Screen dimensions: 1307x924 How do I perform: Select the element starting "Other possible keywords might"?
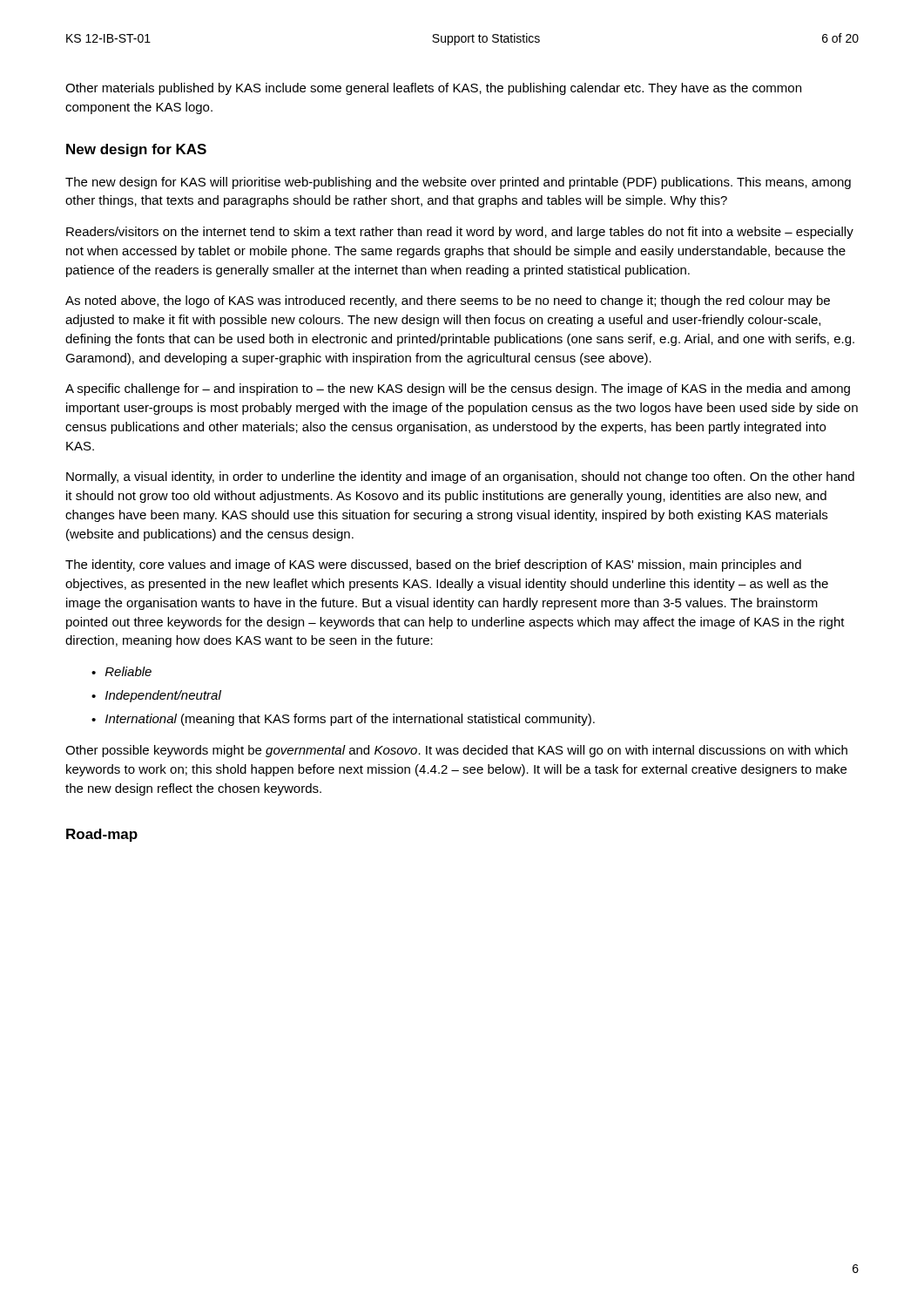[x=457, y=769]
